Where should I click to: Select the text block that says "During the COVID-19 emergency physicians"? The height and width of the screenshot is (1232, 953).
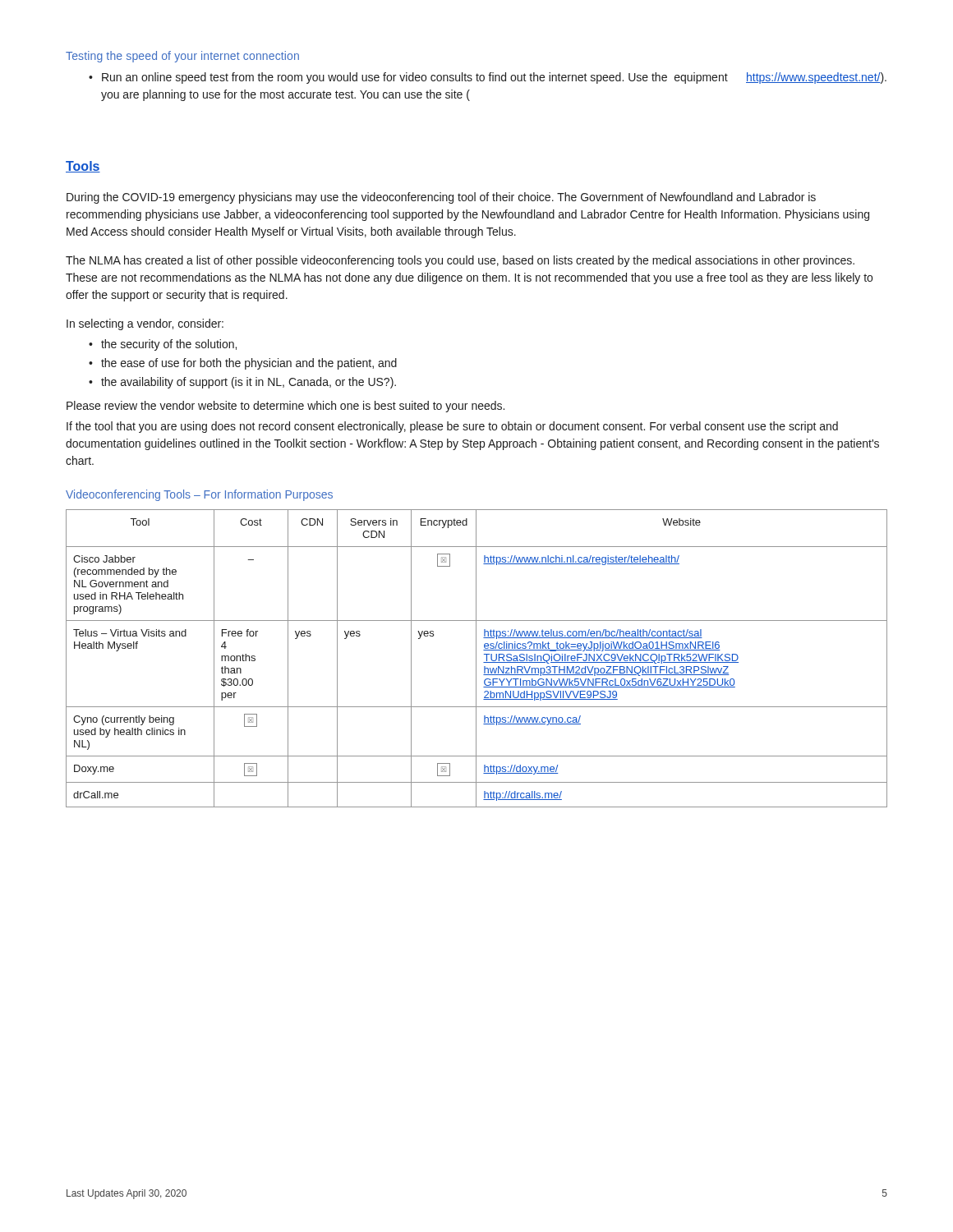pyautogui.click(x=468, y=214)
